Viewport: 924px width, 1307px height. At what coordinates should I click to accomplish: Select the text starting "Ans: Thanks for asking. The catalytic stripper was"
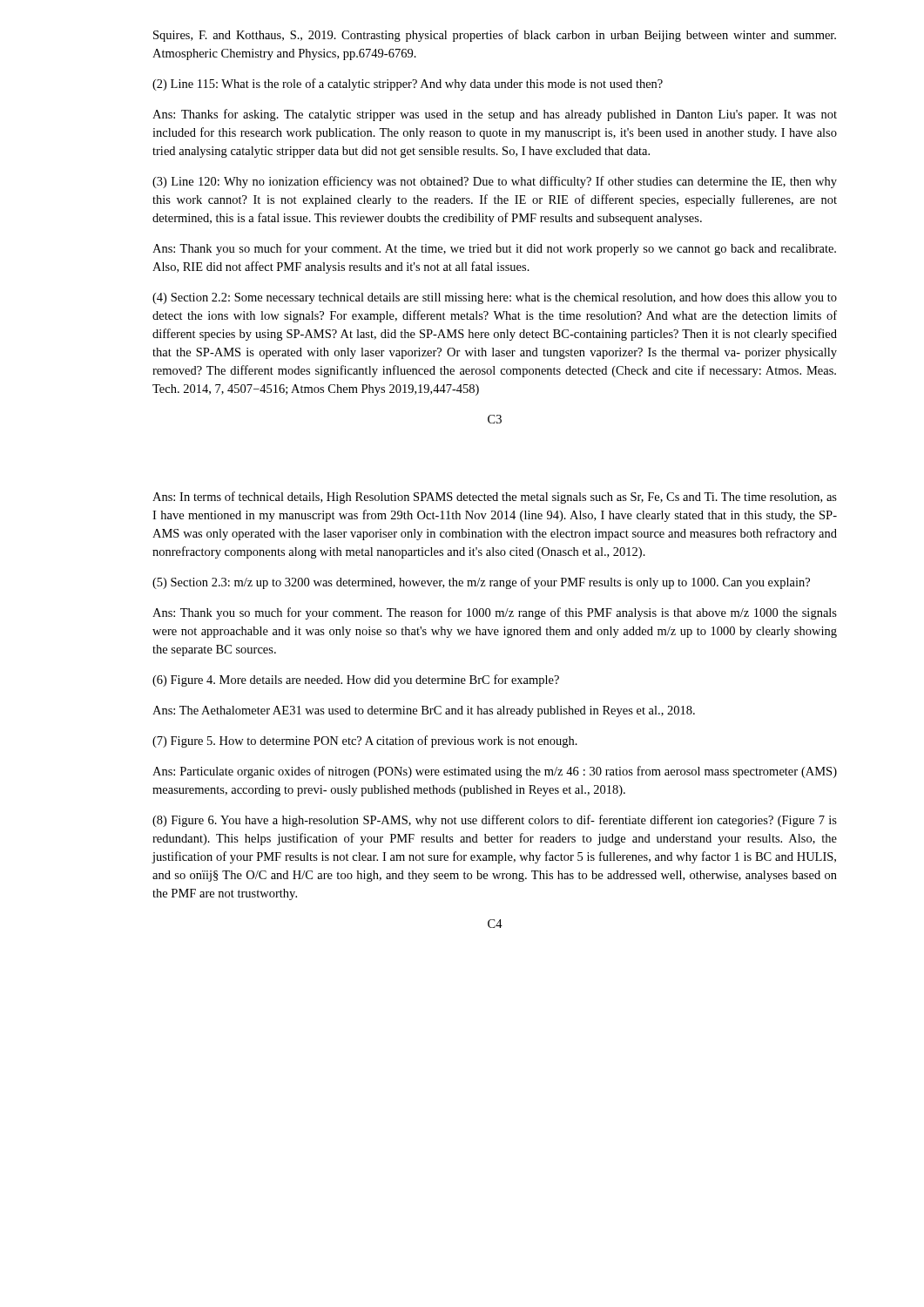pos(495,132)
